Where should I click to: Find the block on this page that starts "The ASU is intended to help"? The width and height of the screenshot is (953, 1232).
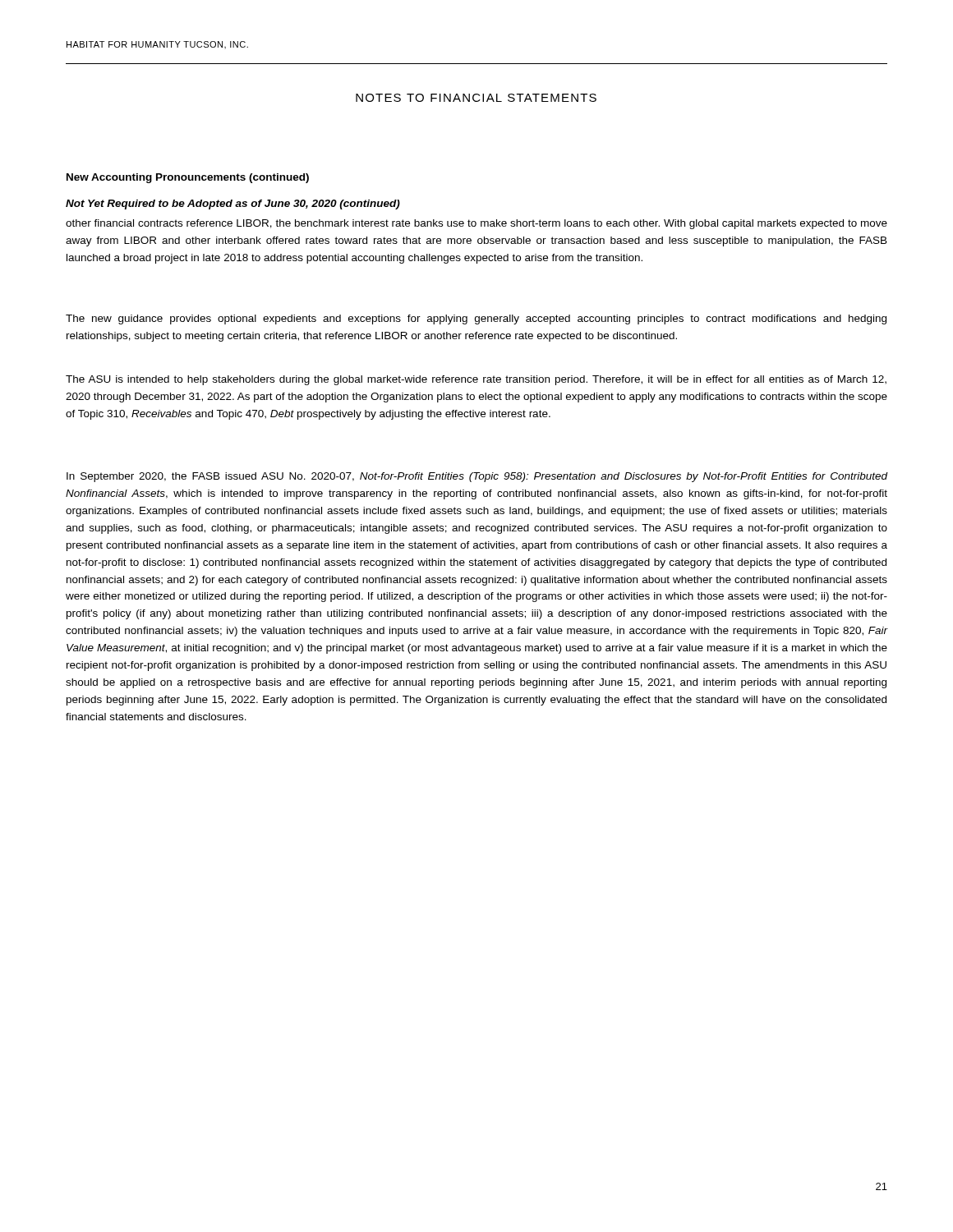476,396
